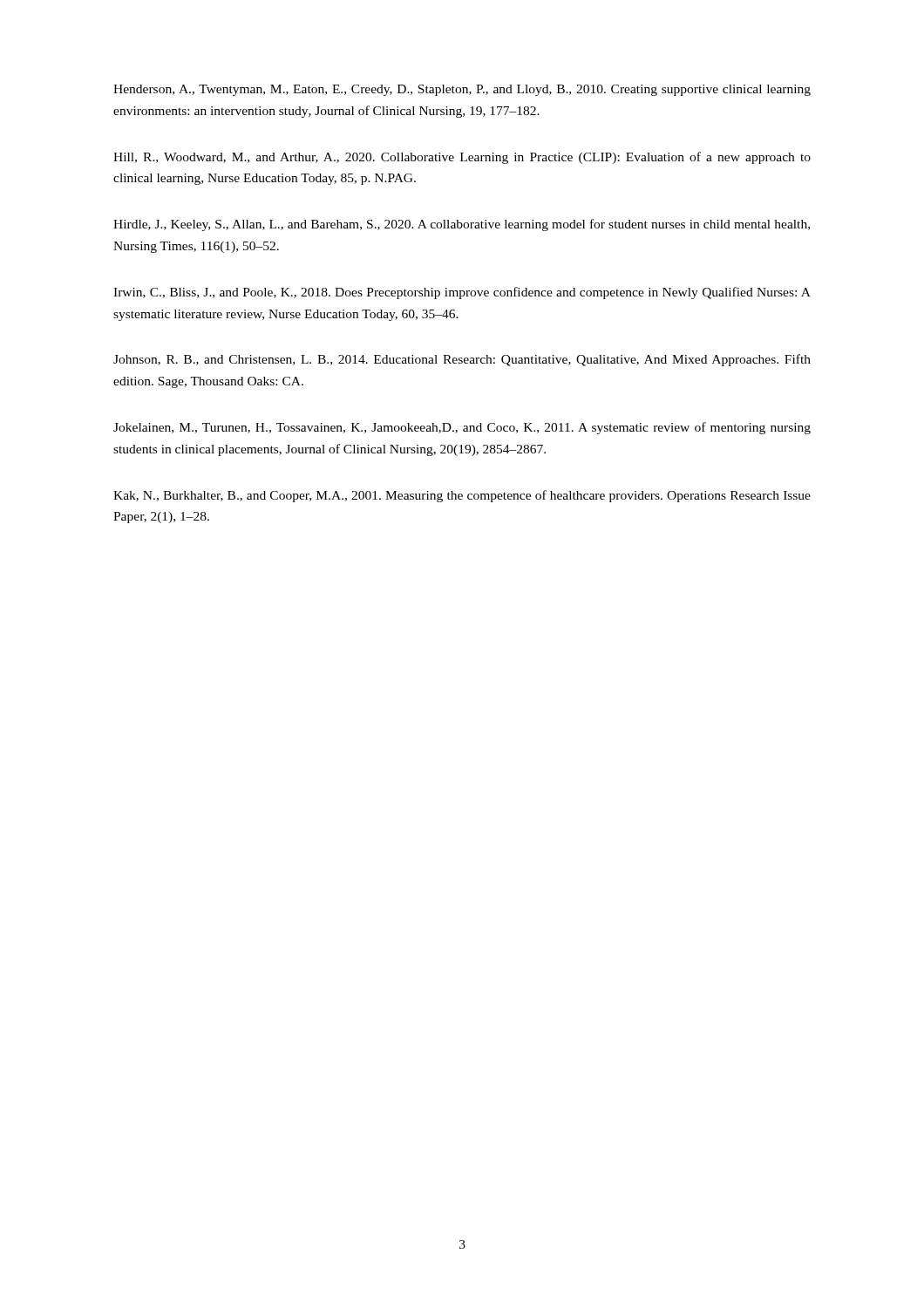
Task: Navigate to the text starting "Hirdle, J., Keeley, S., Allan, L.,"
Action: click(462, 235)
